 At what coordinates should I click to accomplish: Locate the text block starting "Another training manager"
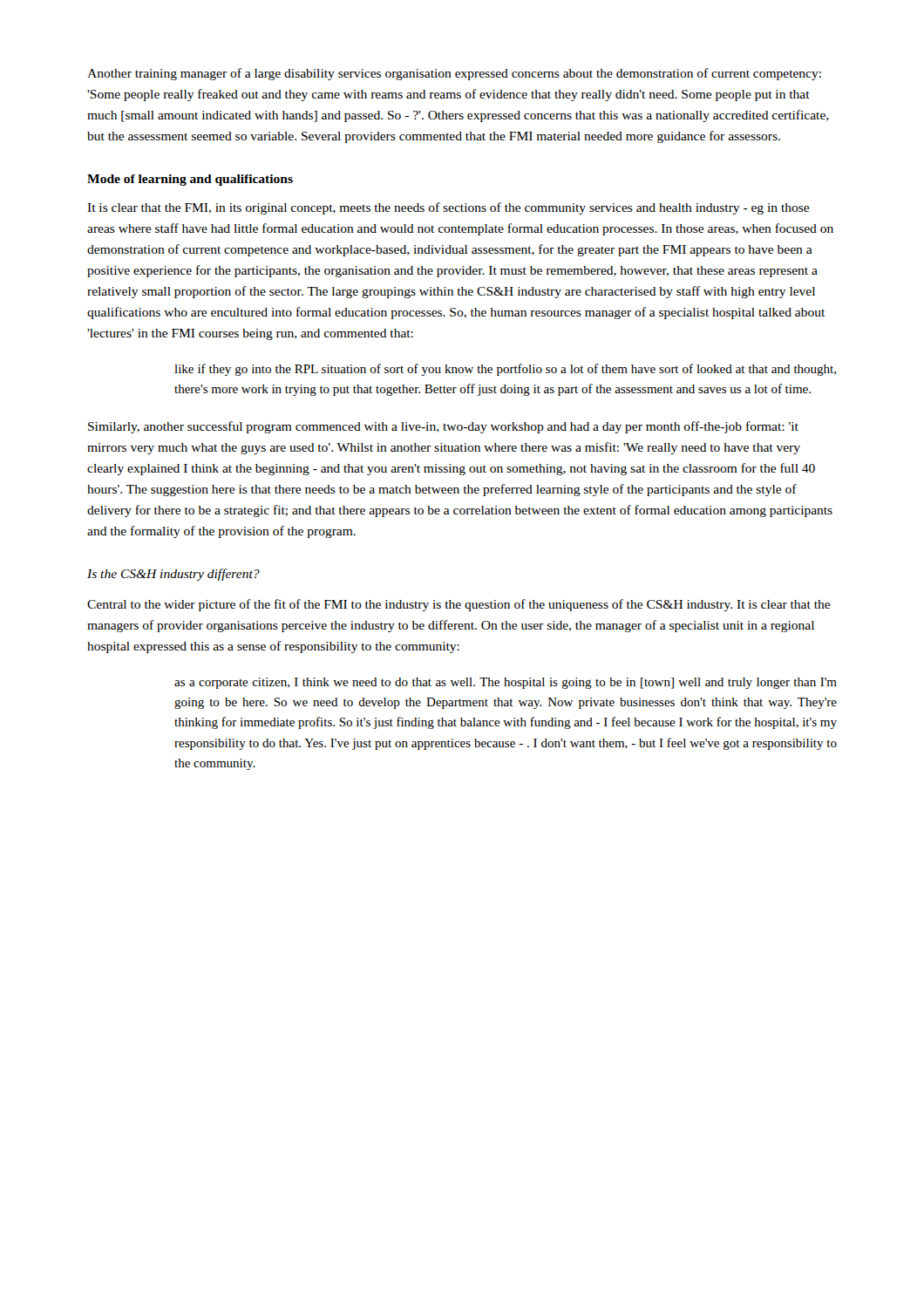coord(458,104)
